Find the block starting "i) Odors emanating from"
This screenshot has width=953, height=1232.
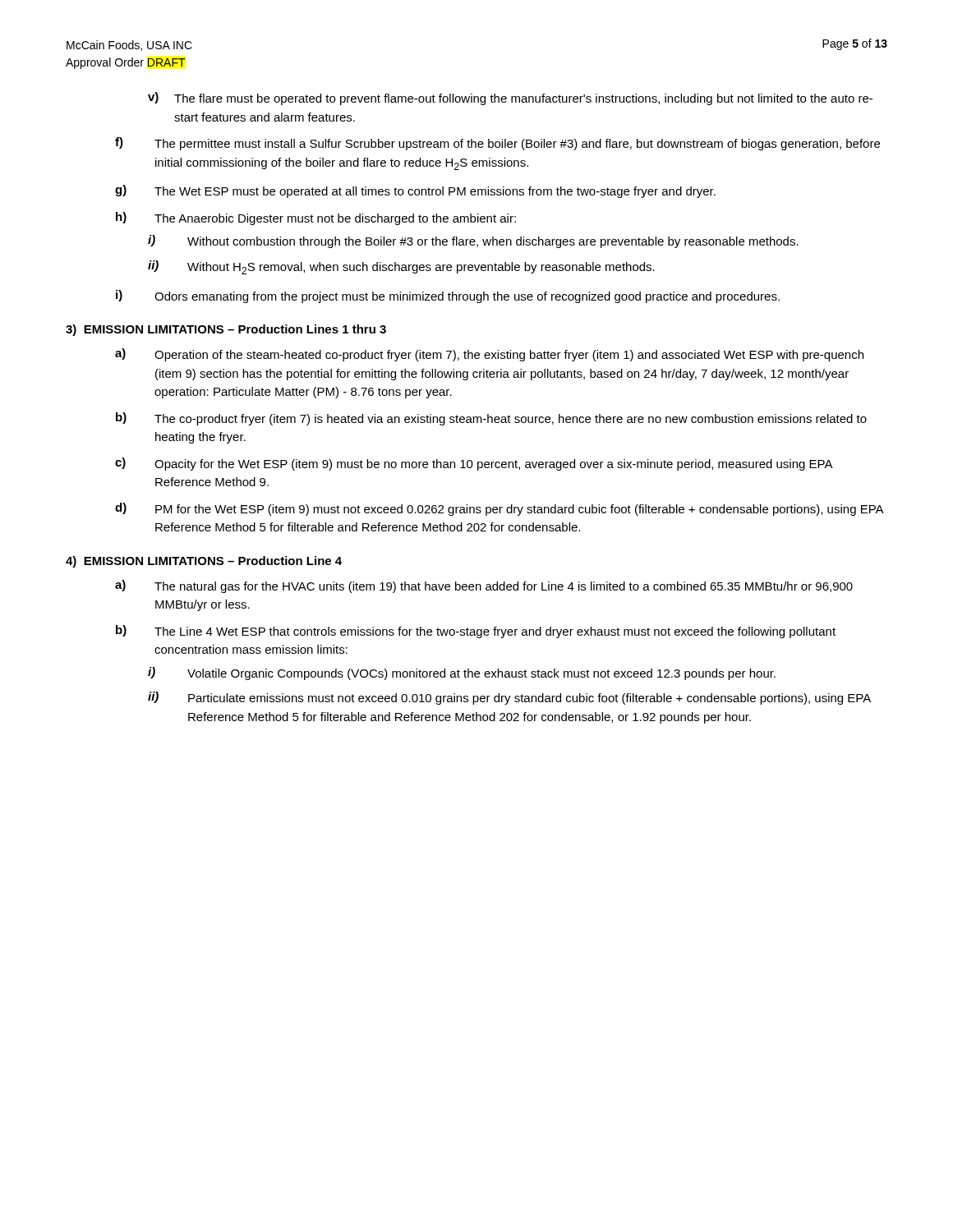click(x=501, y=296)
